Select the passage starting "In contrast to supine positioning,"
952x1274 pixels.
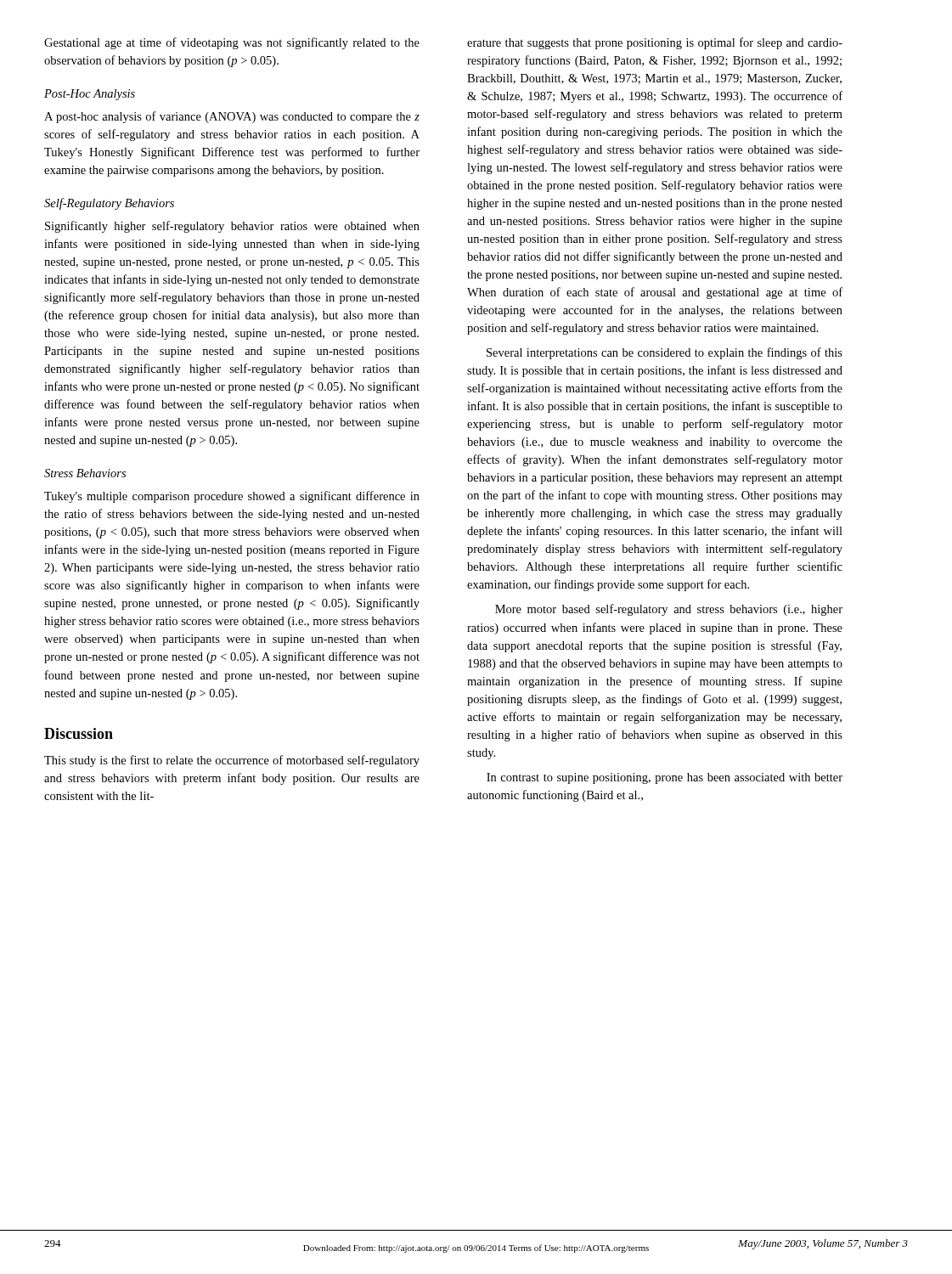pyautogui.click(x=655, y=786)
